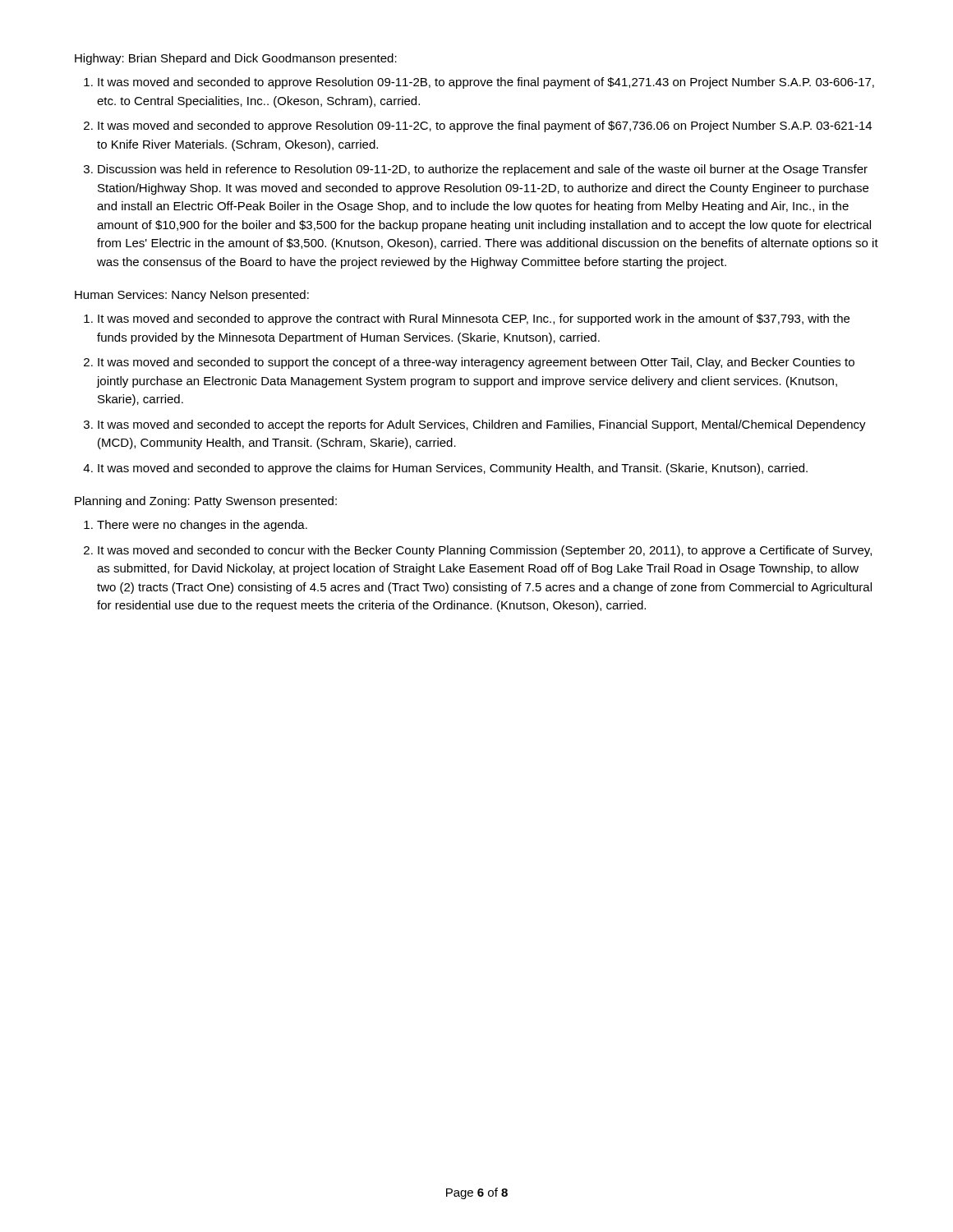Find the block on this page that starts "There were no changes in"
The height and width of the screenshot is (1232, 953).
pos(202,524)
